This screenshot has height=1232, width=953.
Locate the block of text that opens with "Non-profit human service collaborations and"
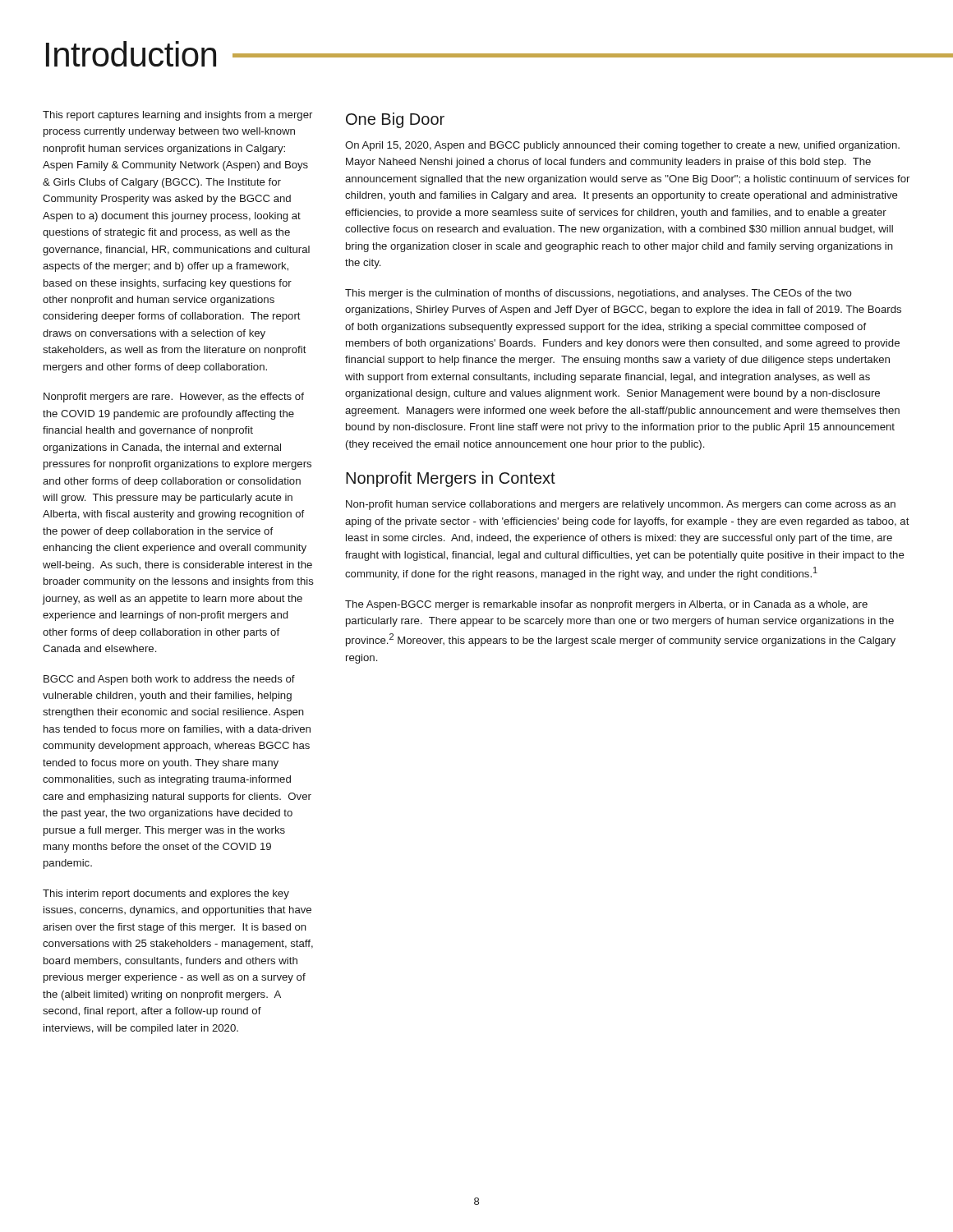[x=627, y=539]
